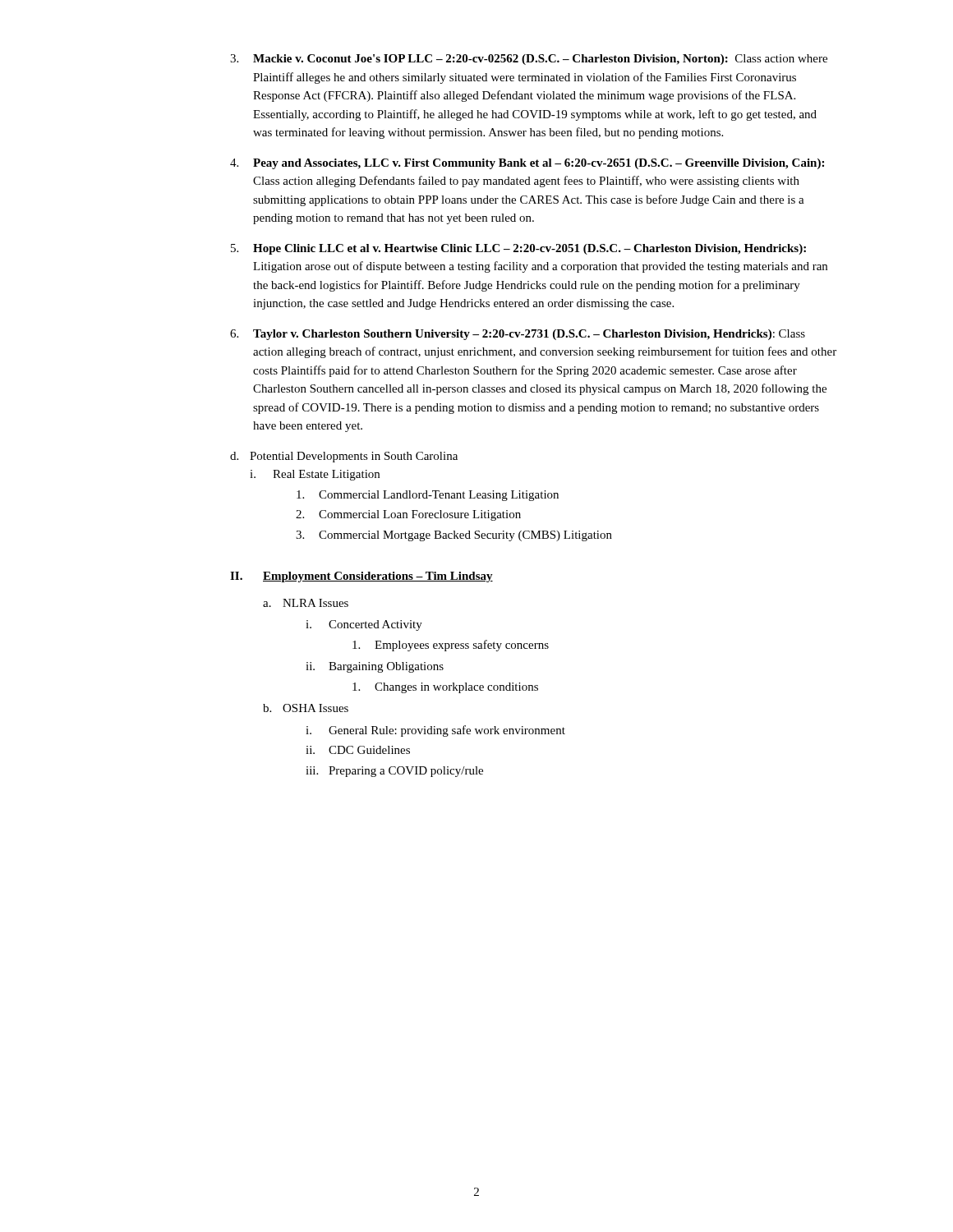Point to the passage starting "5. Hope Clinic LLC et"
Screen dimensions: 1232x953
pos(534,276)
